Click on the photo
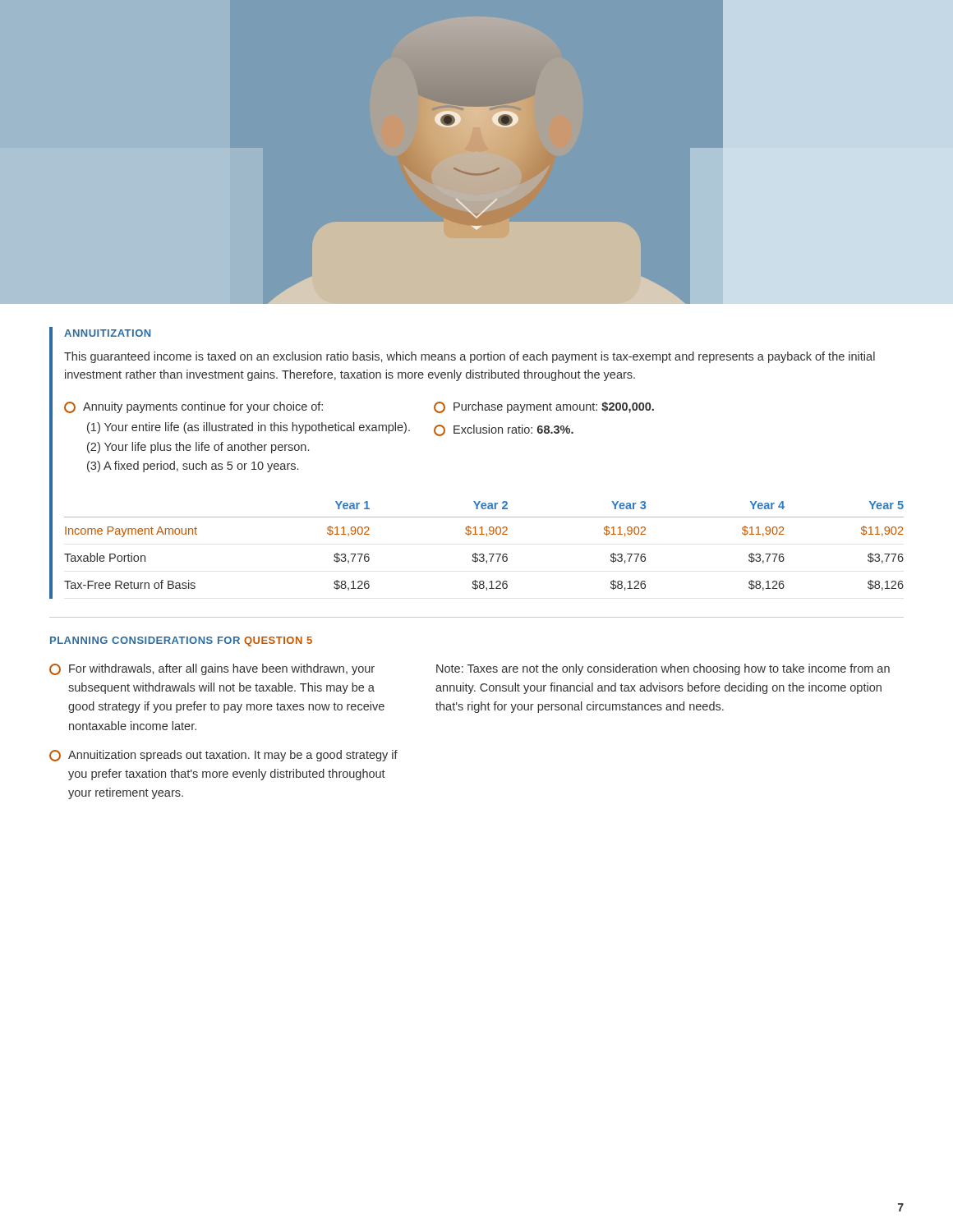953x1232 pixels. click(x=476, y=152)
